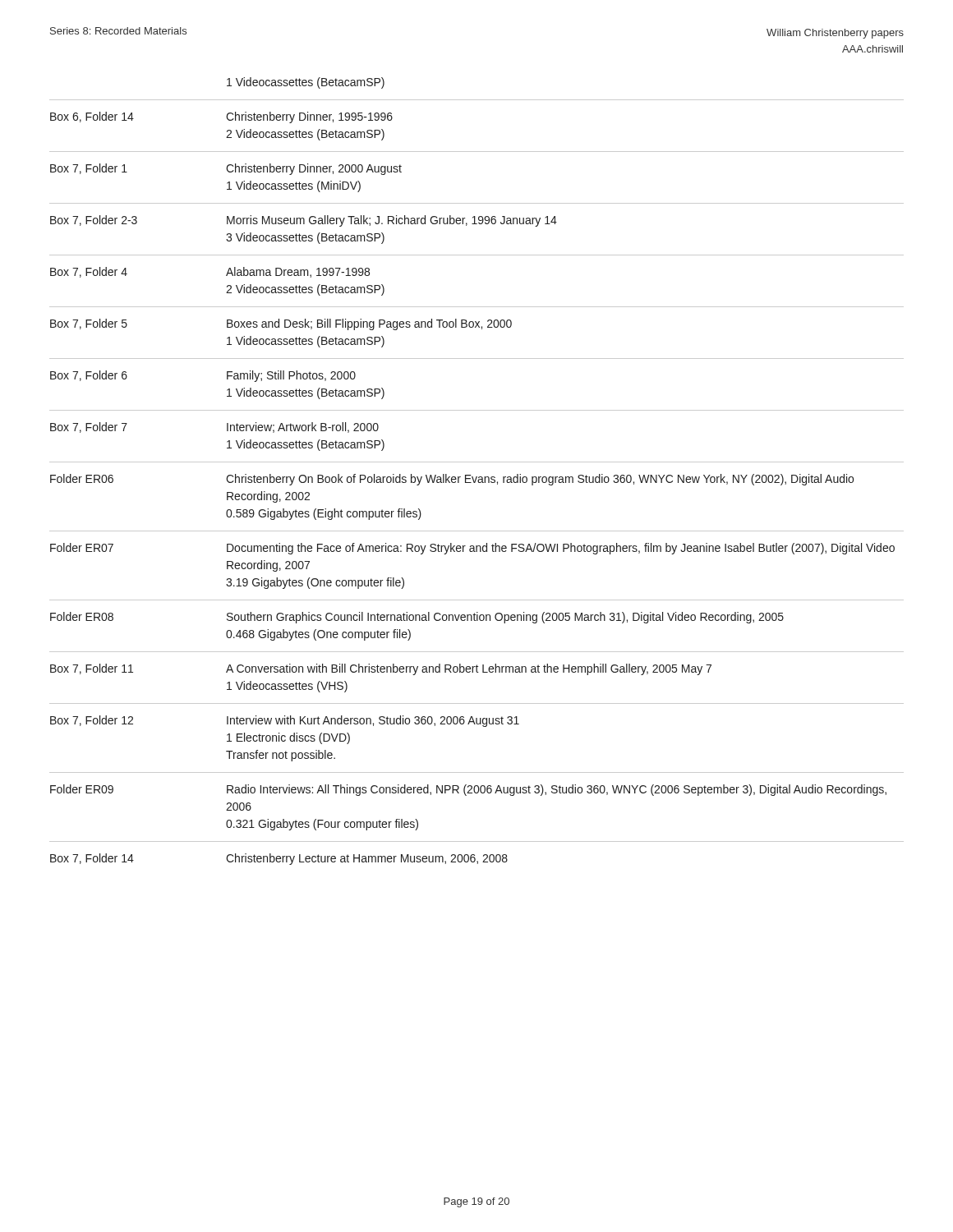Viewport: 953px width, 1232px height.
Task: Find the text starting "Box 6, Folder 14"
Action: click(x=88, y=117)
